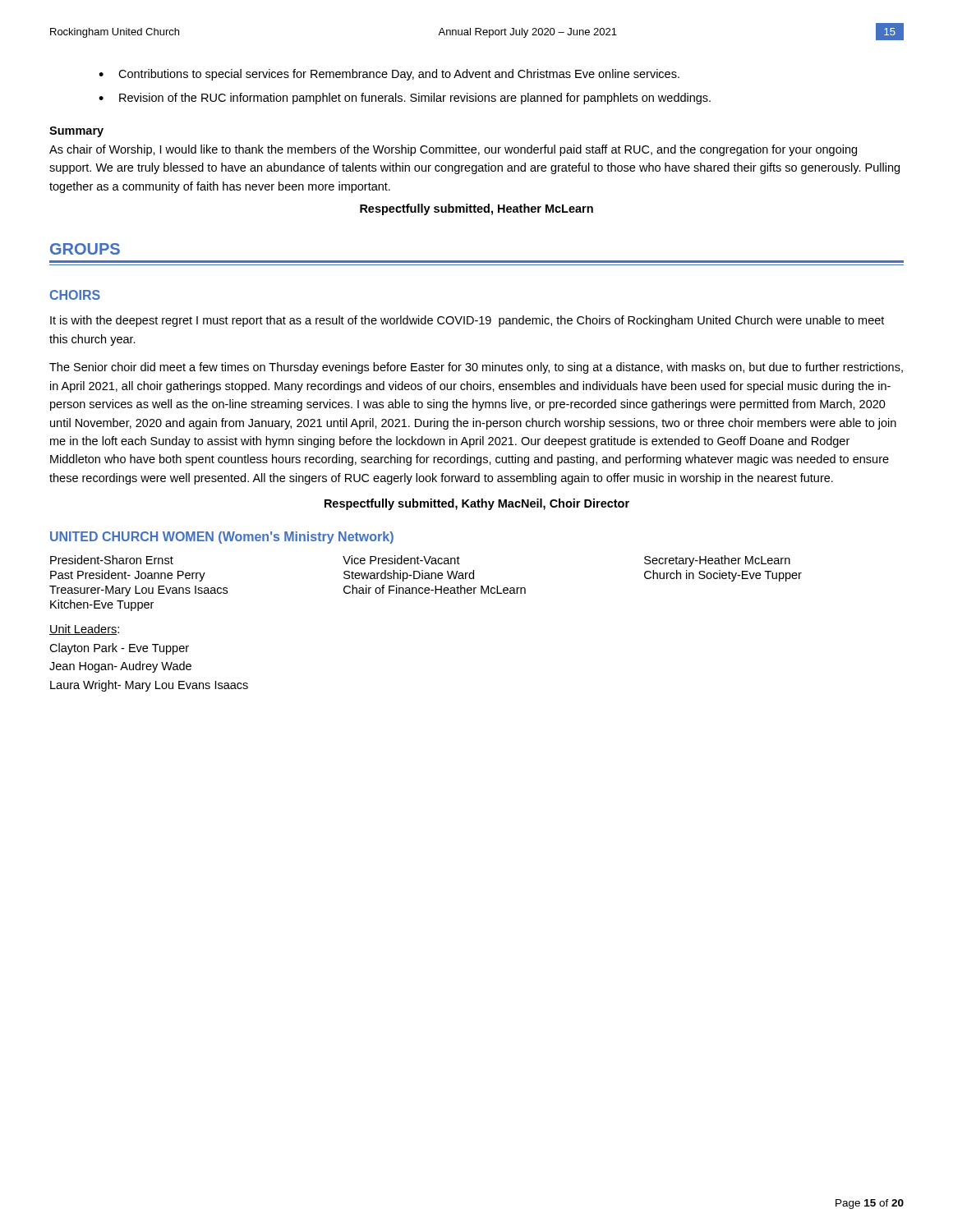This screenshot has width=953, height=1232.
Task: Click on the list item that says "• Contributions to special"
Action: pos(389,75)
